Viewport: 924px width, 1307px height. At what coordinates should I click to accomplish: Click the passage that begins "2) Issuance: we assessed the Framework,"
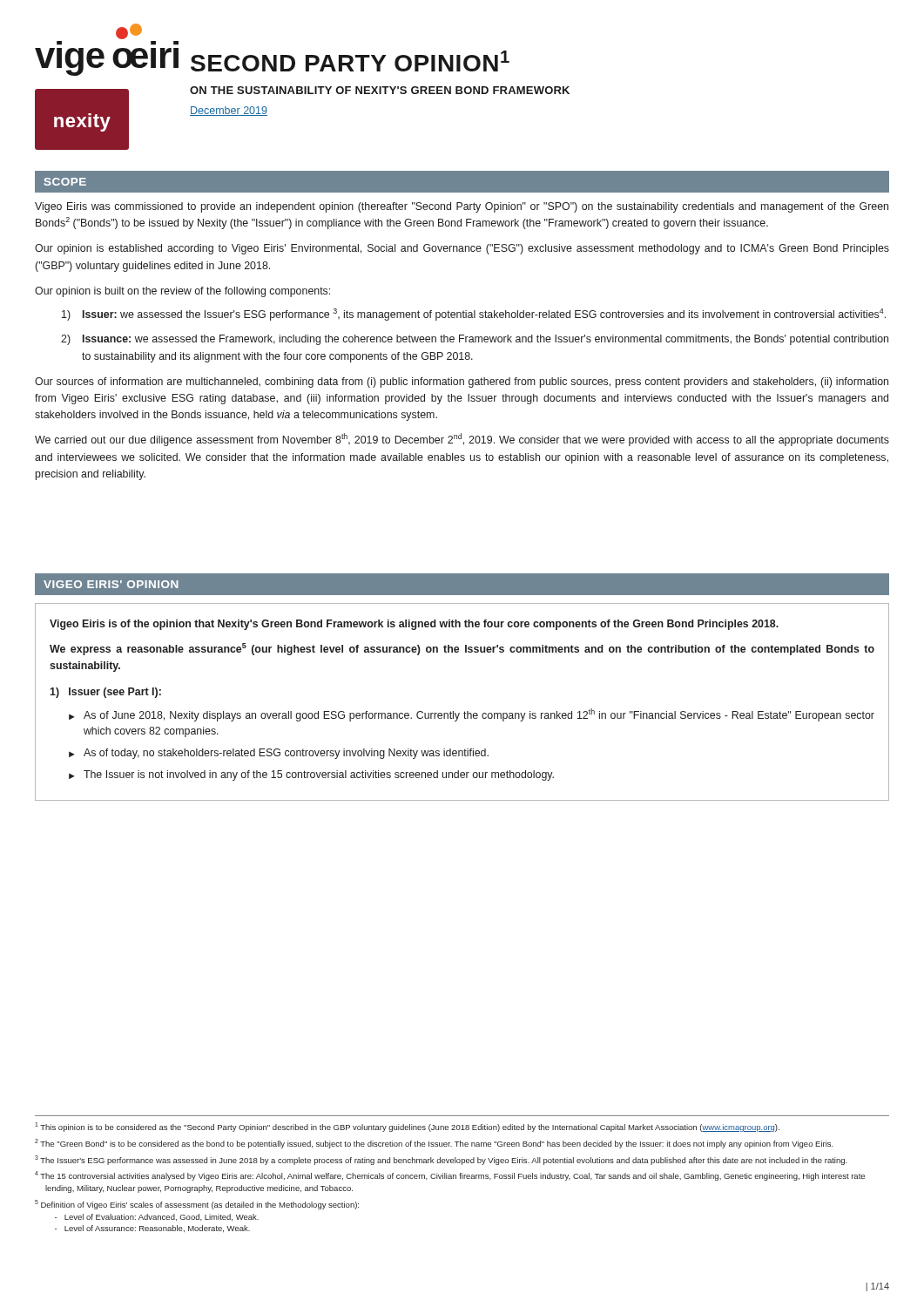[x=475, y=348]
